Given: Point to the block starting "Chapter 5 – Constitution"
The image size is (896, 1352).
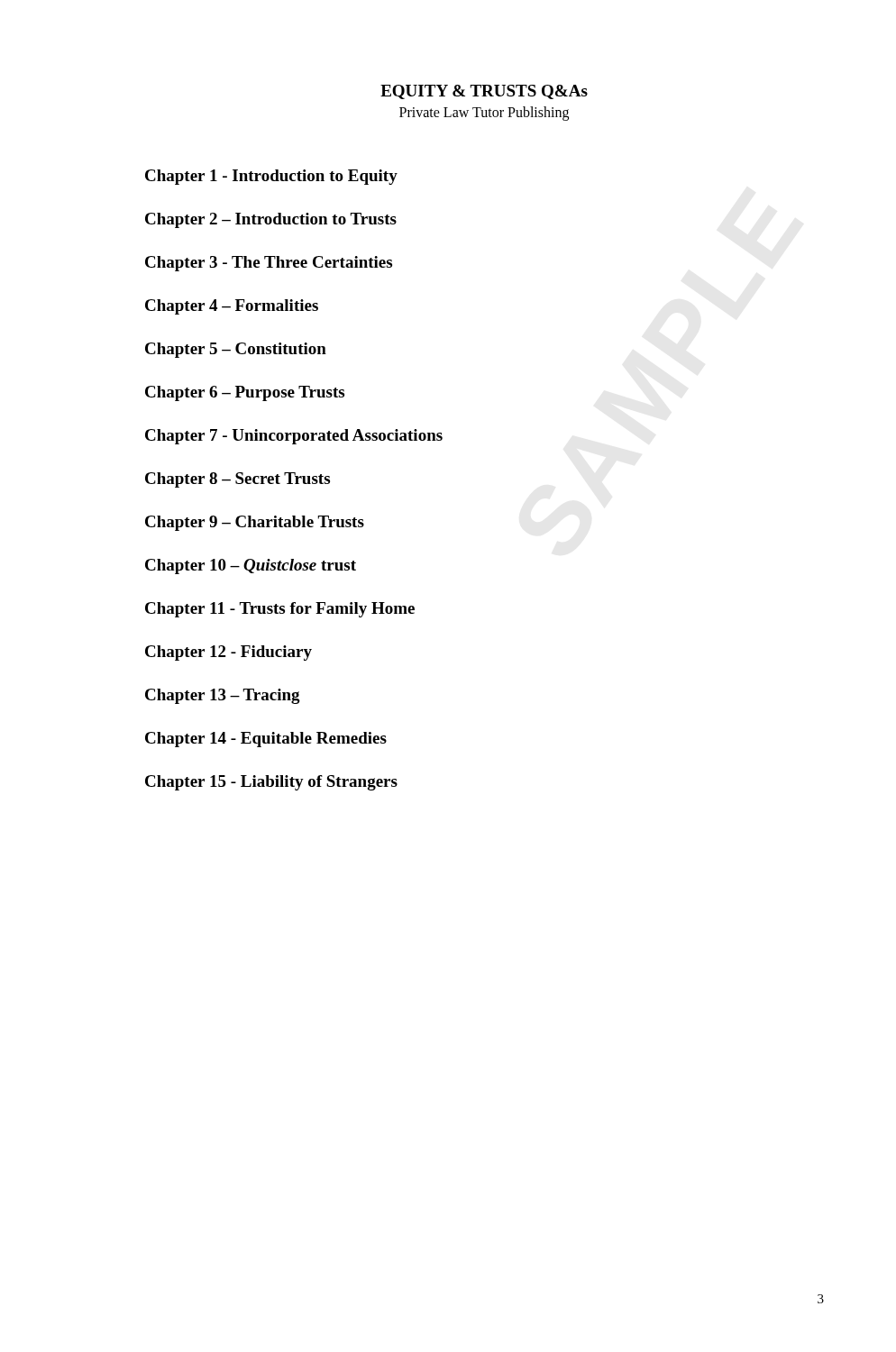Looking at the screenshot, I should coord(235,348).
